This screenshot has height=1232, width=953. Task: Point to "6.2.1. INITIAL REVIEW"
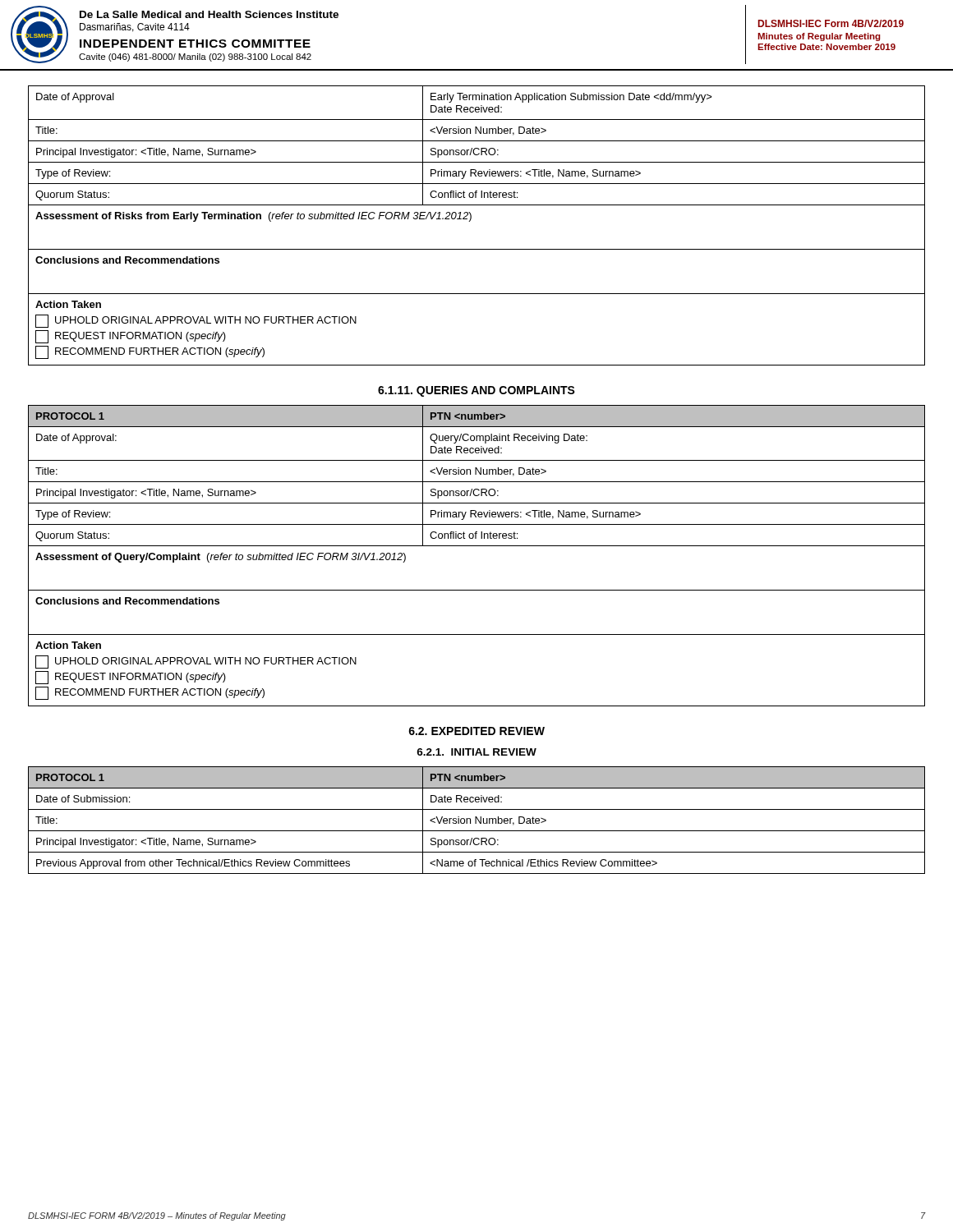476,752
